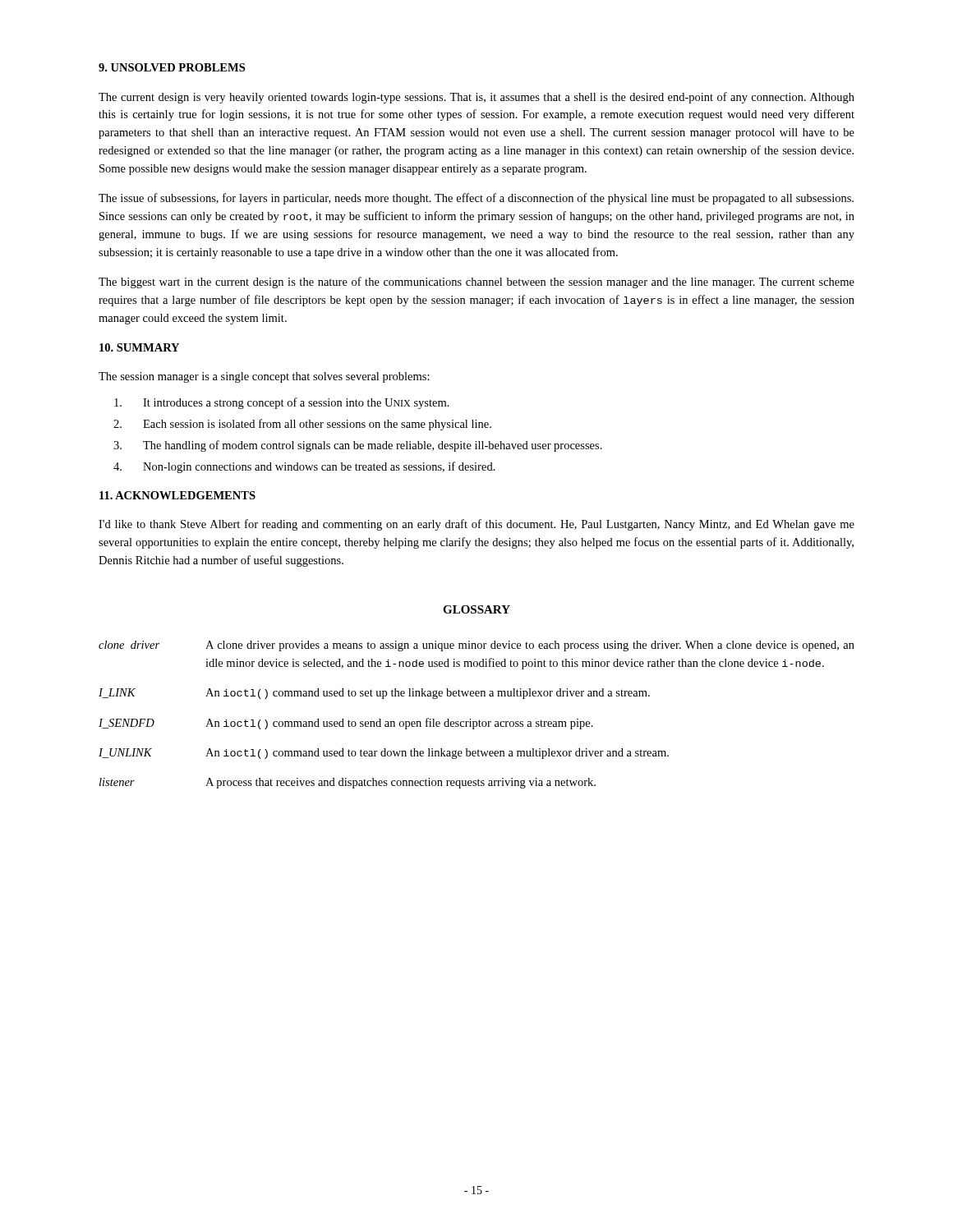The height and width of the screenshot is (1232, 953).
Task: Navigate to the block starting "9. UNSOLVED PROBLEMS"
Action: pyautogui.click(x=172, y=67)
